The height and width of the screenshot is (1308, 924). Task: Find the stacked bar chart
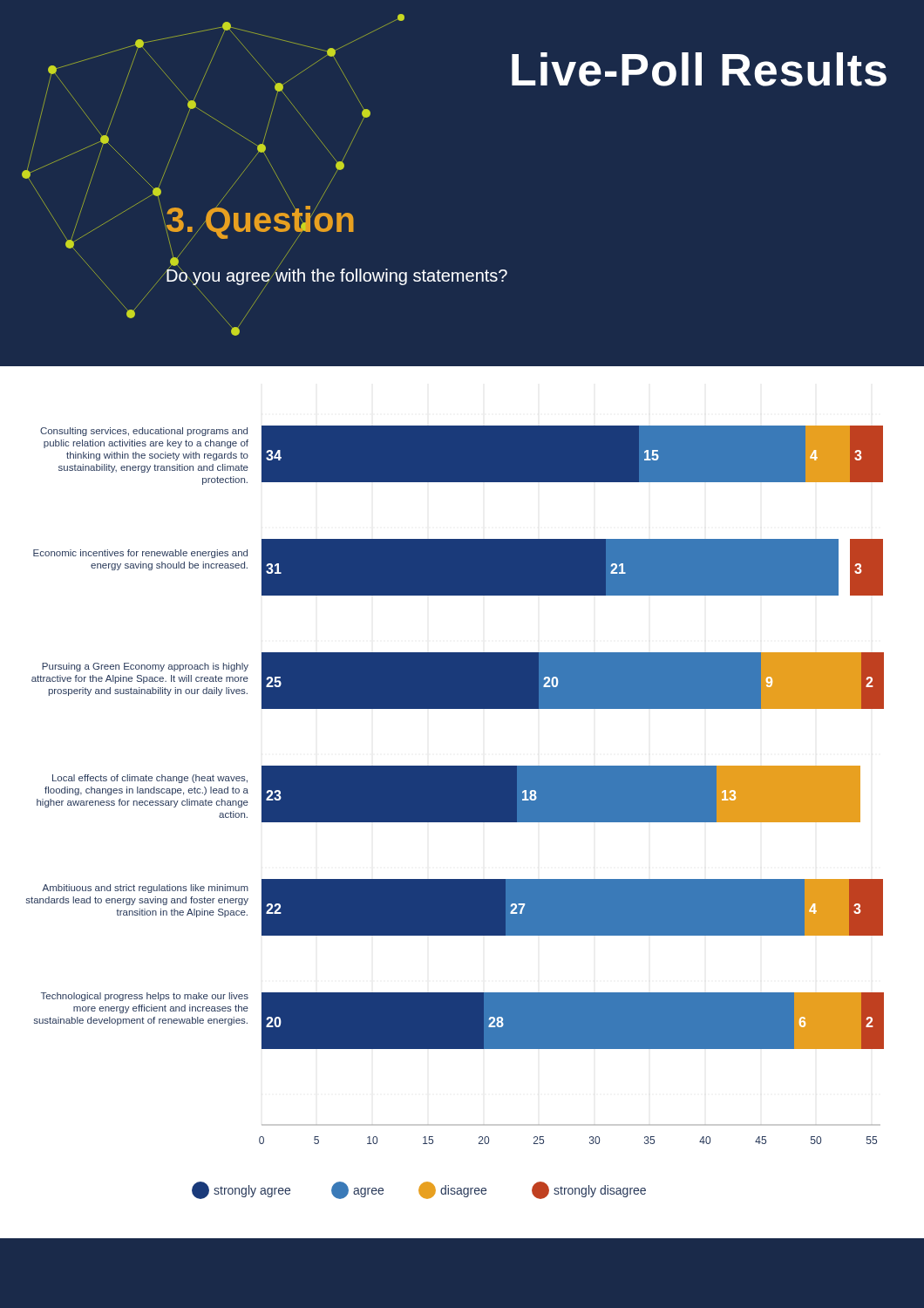(462, 802)
